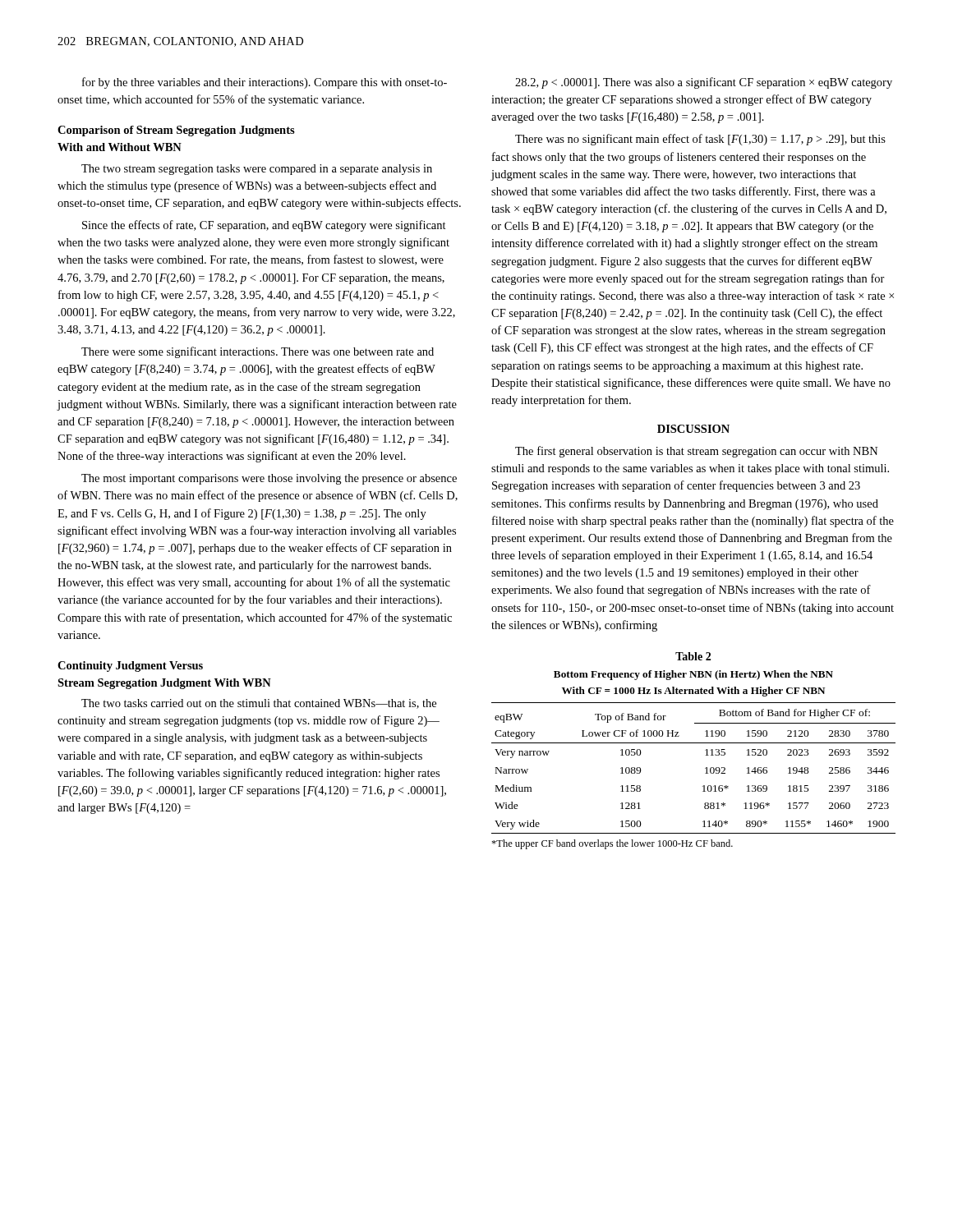Click on the passage starting "The two tasks"
This screenshot has width=953, height=1232.
coord(252,755)
